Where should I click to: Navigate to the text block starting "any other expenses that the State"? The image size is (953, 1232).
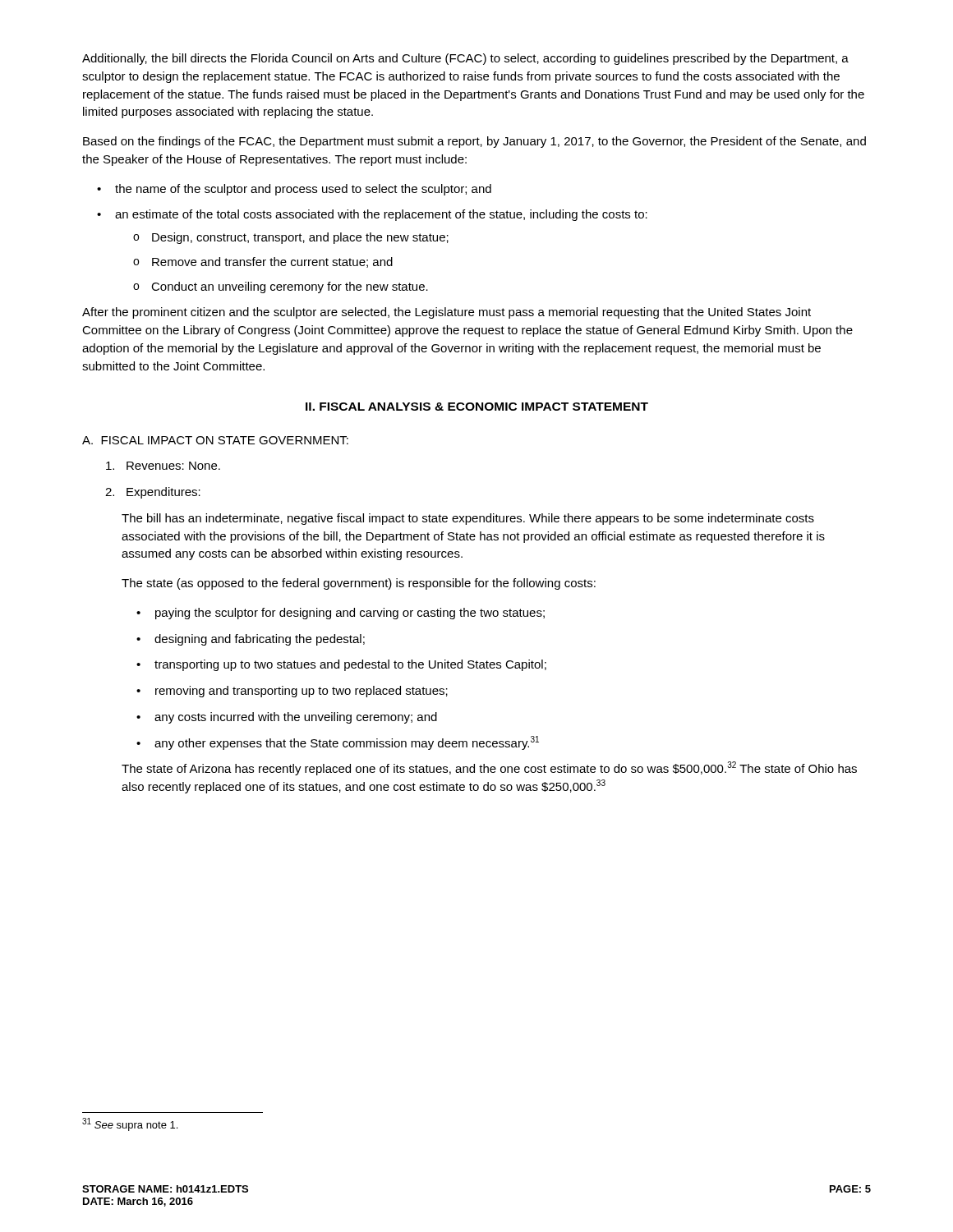click(347, 742)
